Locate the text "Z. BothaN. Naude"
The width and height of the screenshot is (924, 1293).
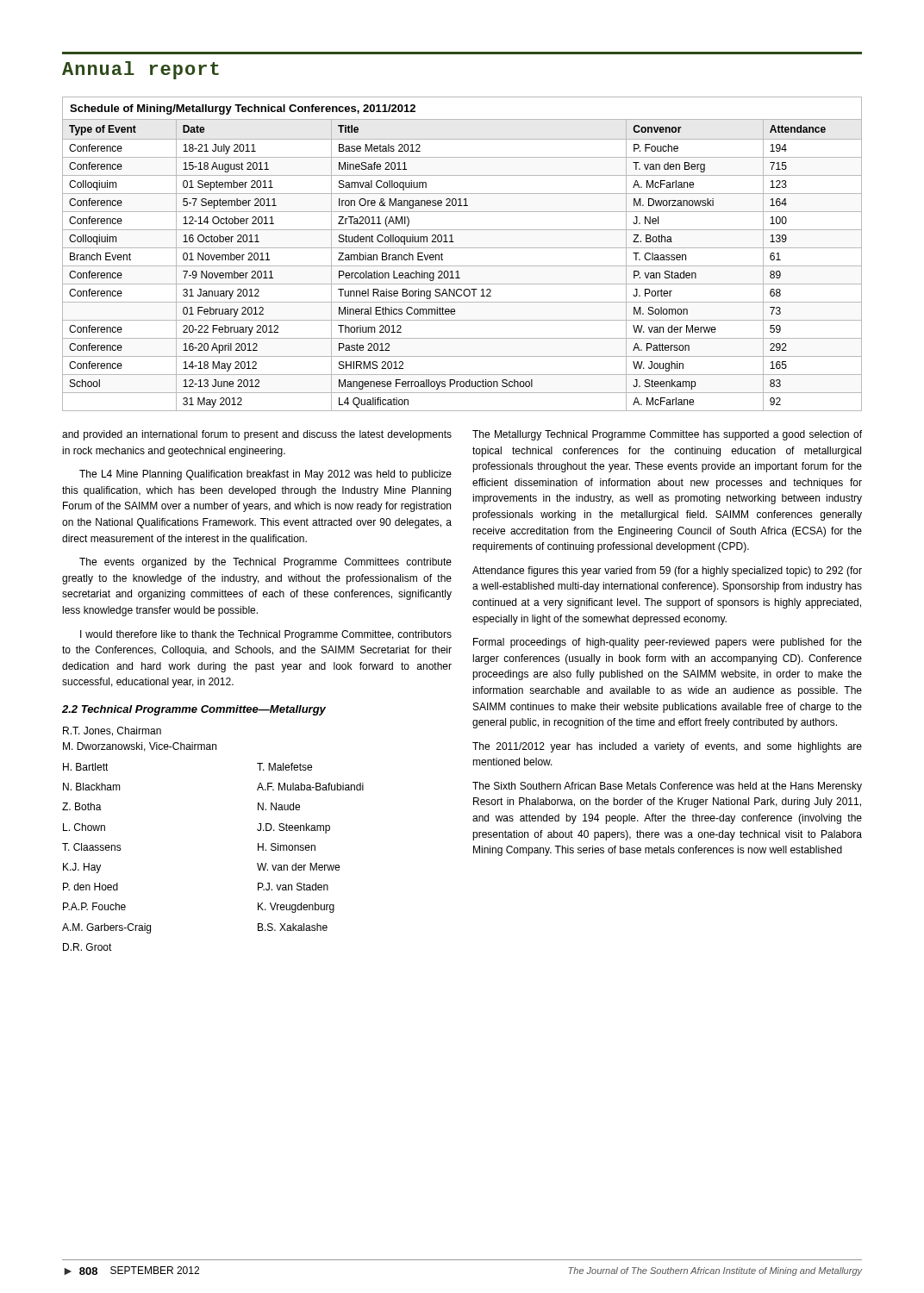[x=257, y=808]
